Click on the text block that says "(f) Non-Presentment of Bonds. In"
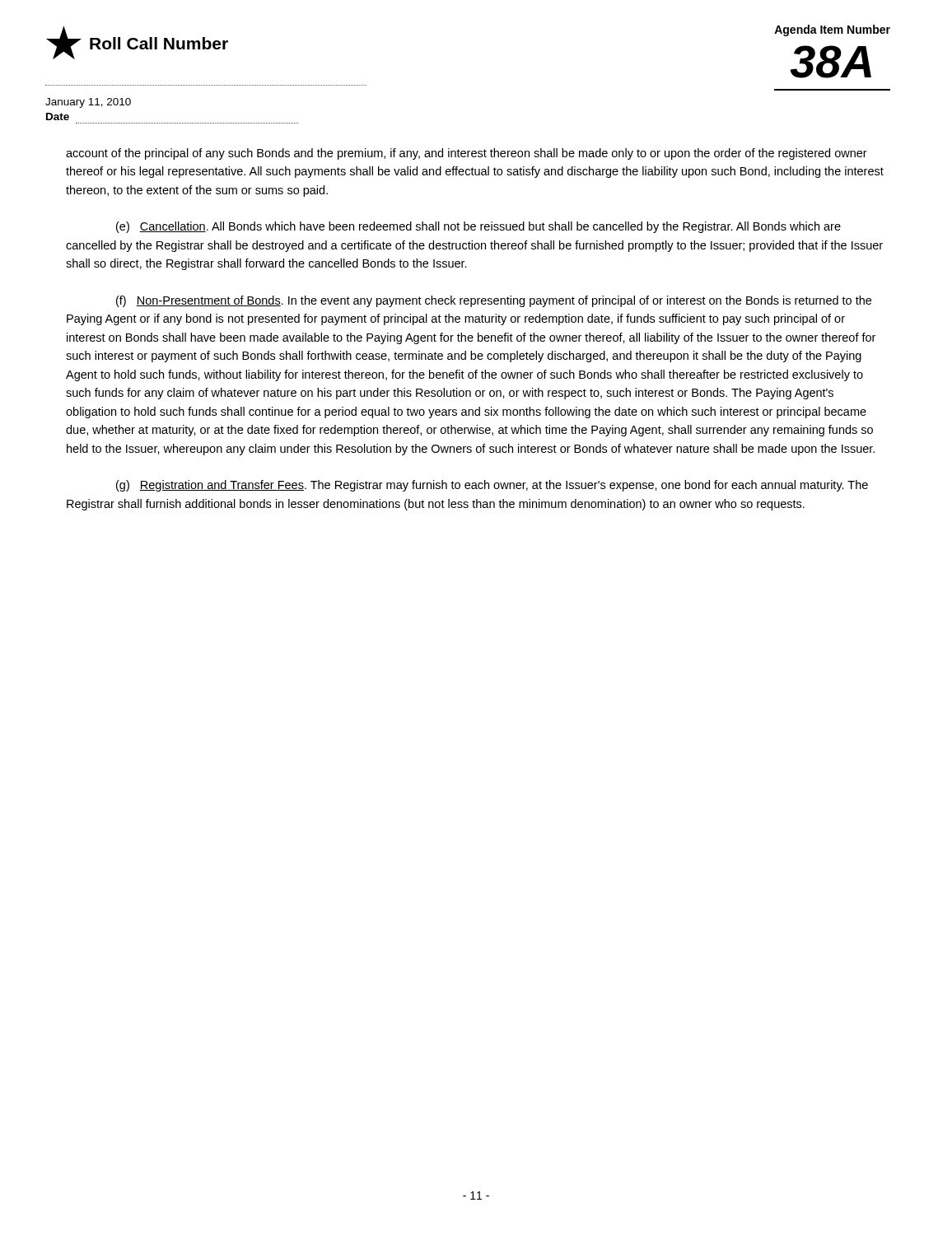Screen dimensions: 1235x952 tap(471, 374)
